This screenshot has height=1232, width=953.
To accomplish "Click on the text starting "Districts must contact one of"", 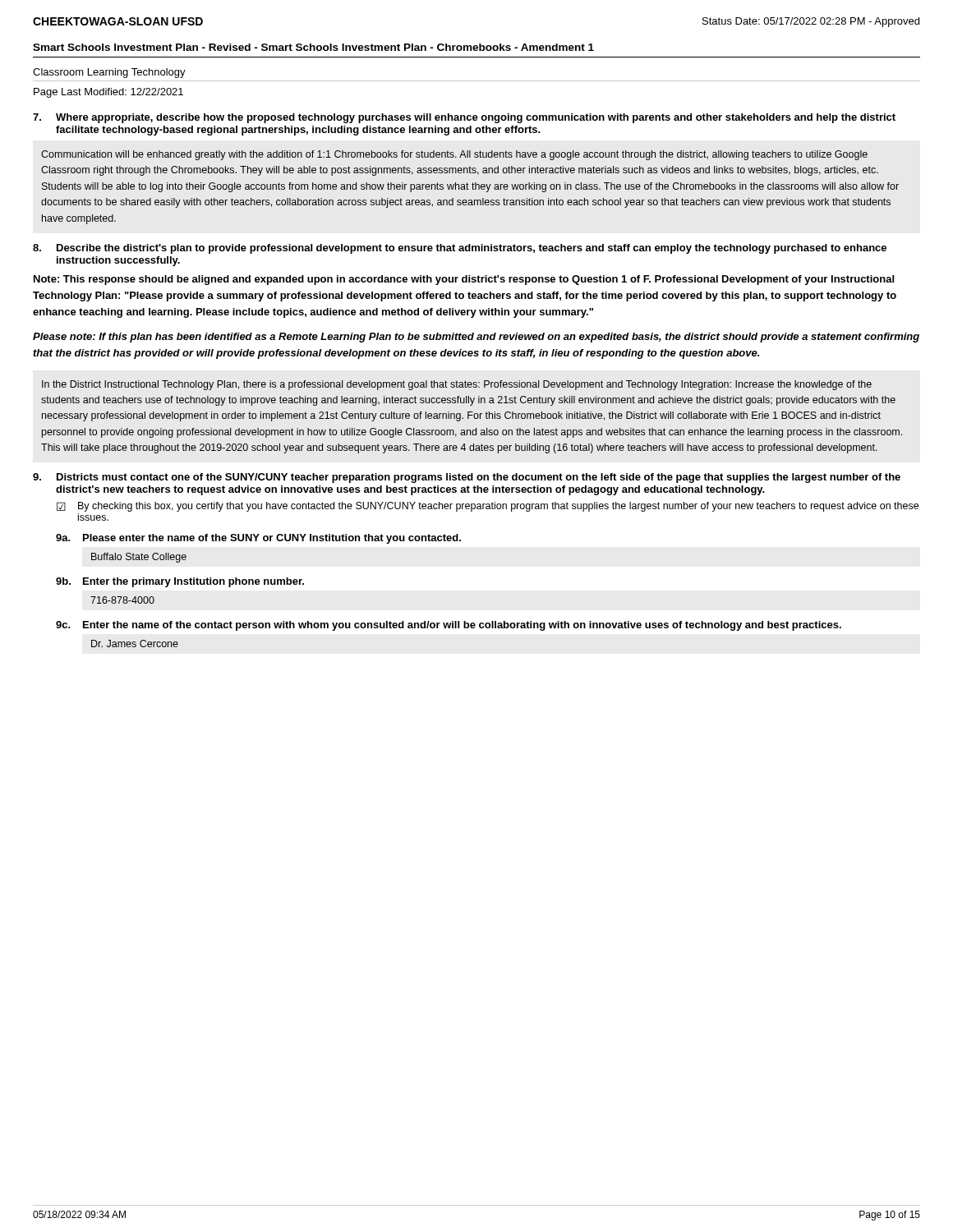I will pos(478,483).
